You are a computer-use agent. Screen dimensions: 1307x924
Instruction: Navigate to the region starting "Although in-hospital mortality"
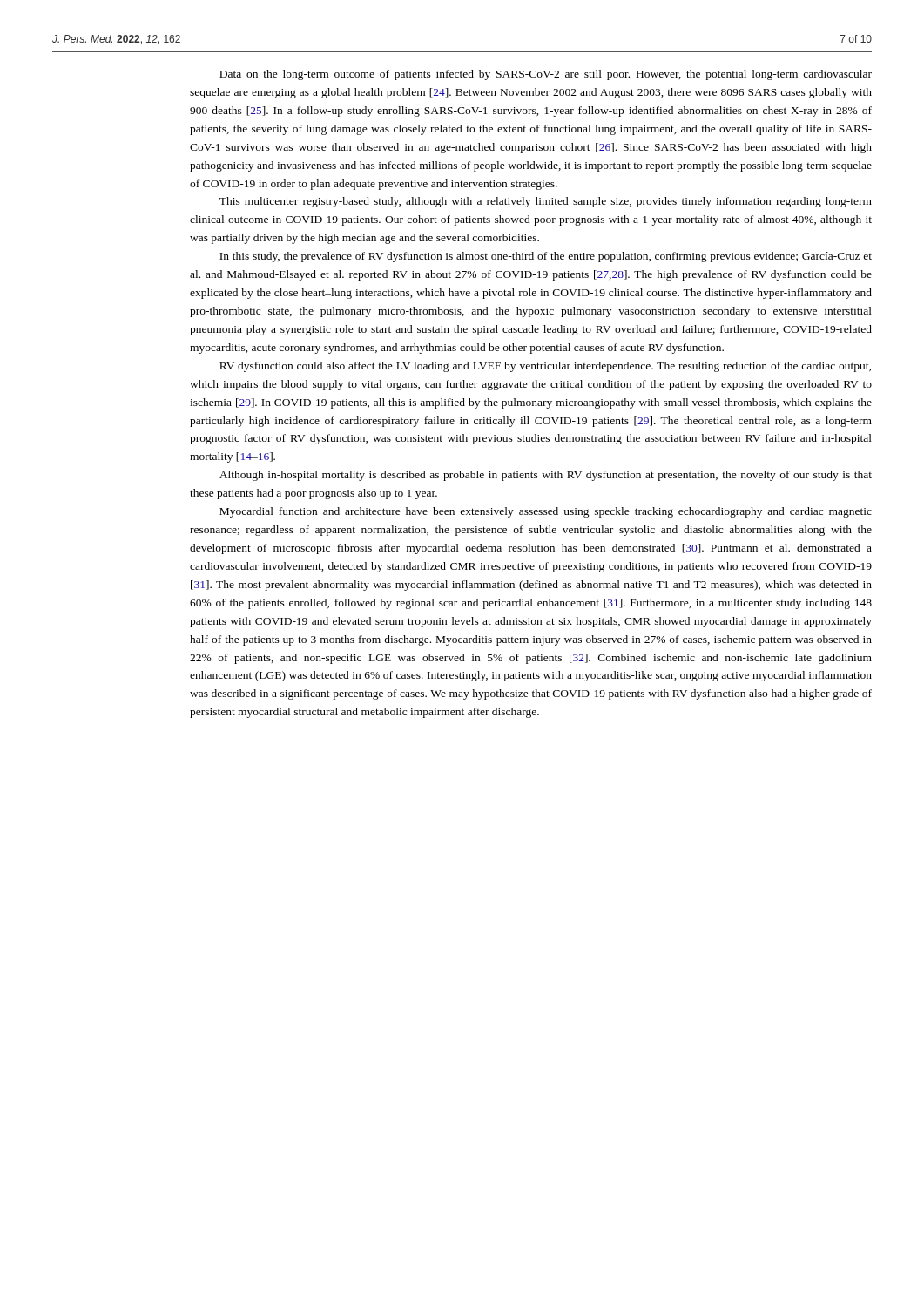(531, 485)
